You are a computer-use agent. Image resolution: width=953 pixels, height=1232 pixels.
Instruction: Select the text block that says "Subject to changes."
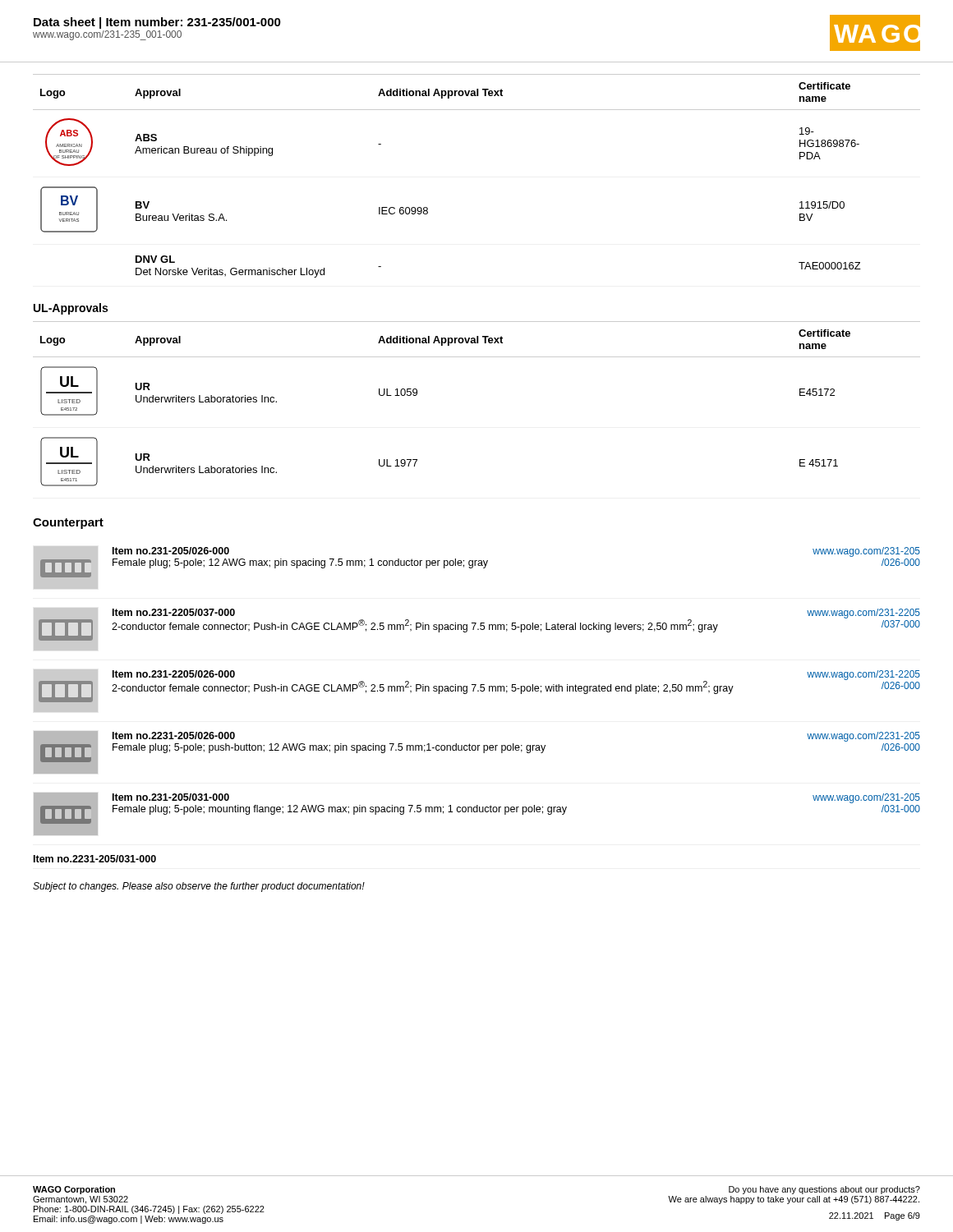point(199,886)
